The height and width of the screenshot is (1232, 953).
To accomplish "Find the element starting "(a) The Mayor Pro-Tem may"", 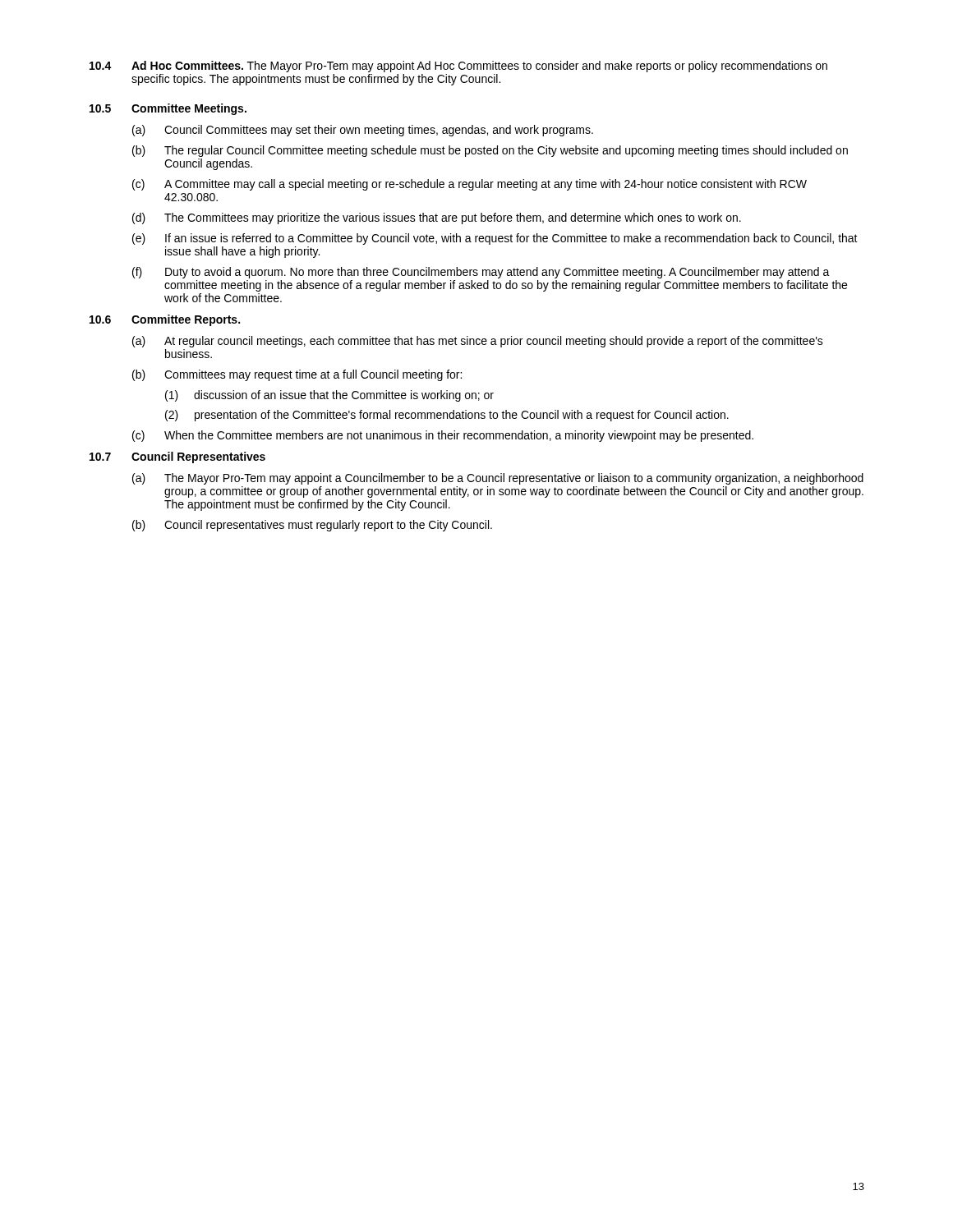I will pyautogui.click(x=498, y=491).
